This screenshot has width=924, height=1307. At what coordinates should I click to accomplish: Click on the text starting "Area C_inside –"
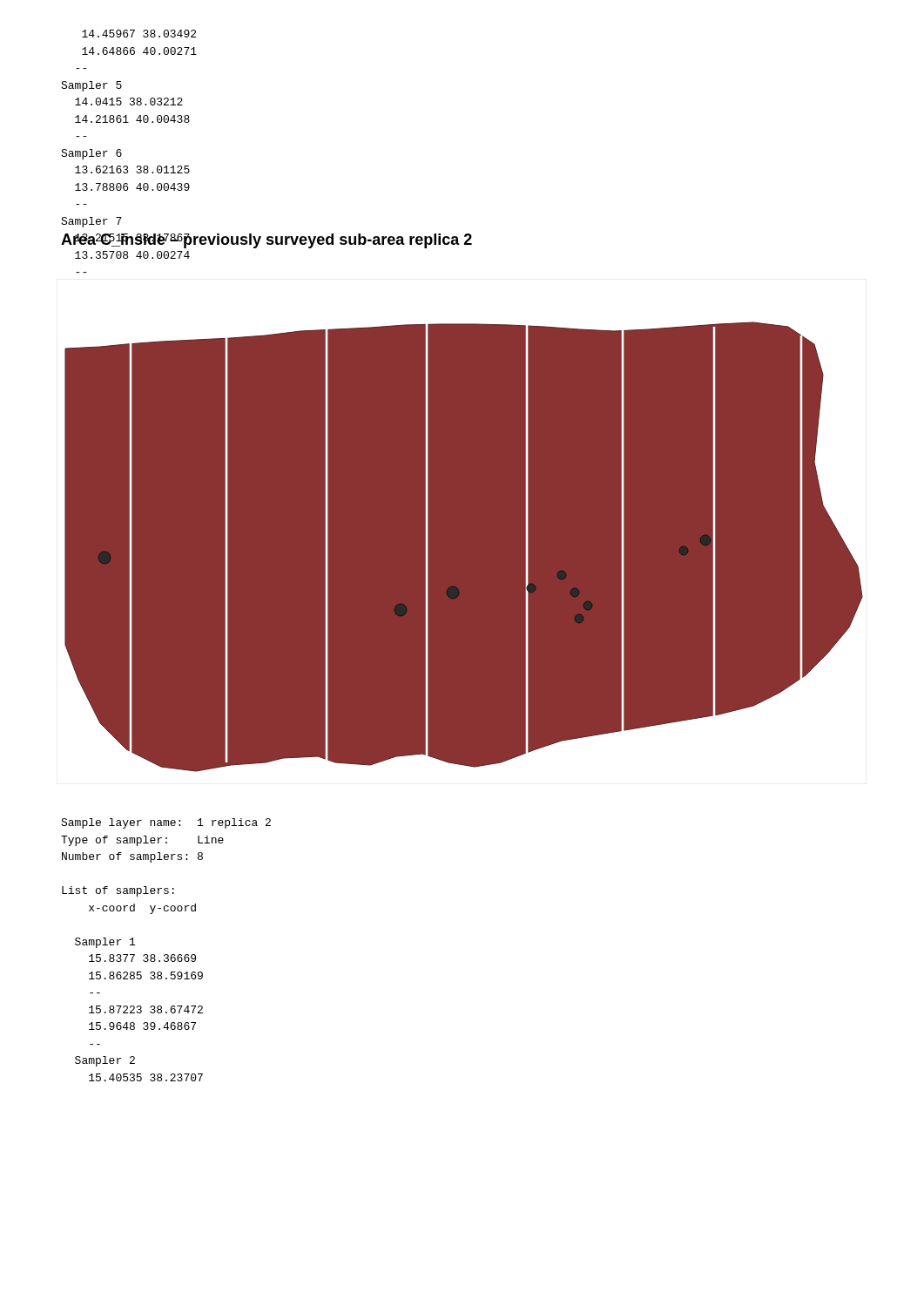click(267, 240)
